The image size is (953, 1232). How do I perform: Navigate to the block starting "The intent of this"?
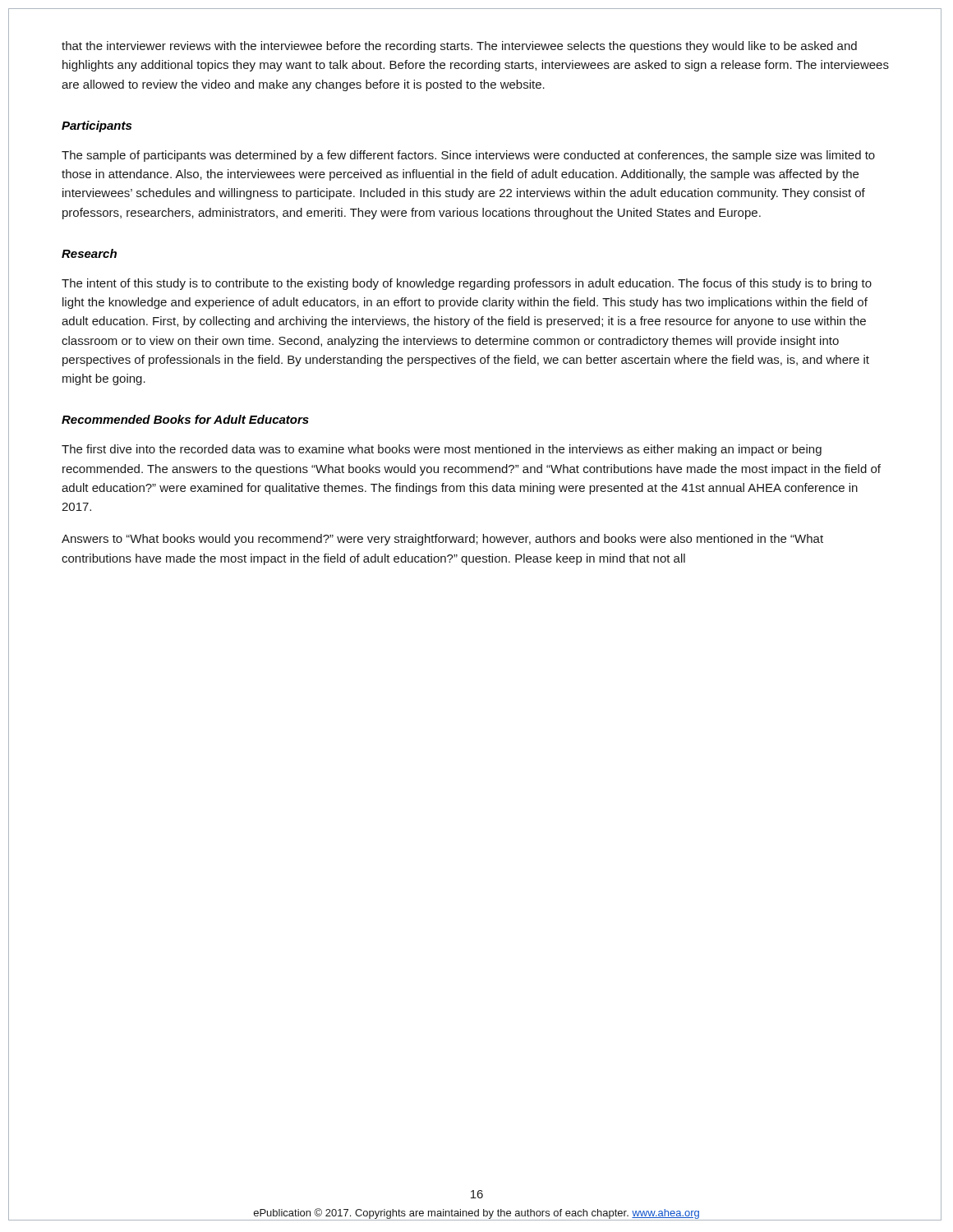coord(467,330)
